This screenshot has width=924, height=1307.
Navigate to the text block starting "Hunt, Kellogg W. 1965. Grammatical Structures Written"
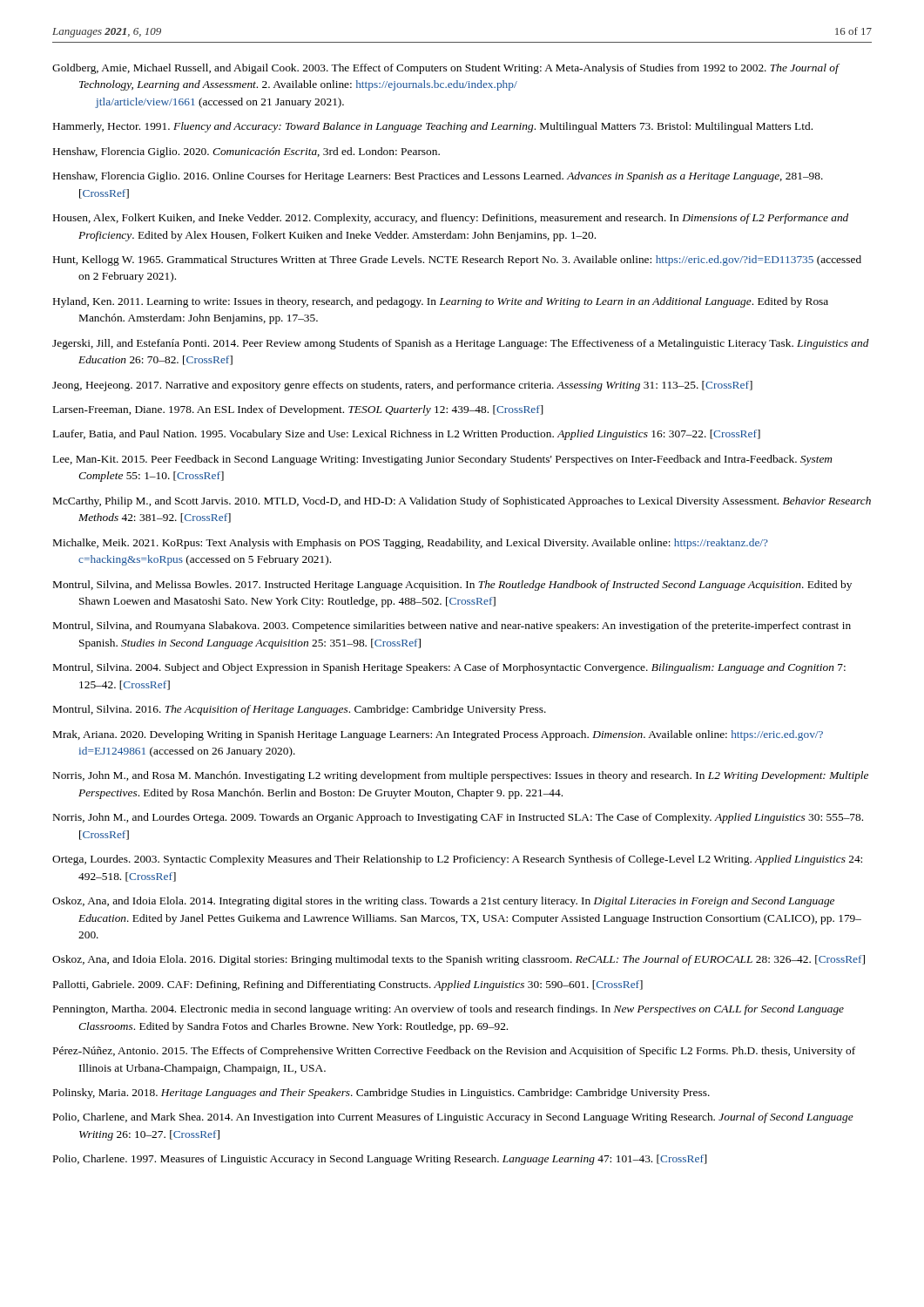coord(457,268)
